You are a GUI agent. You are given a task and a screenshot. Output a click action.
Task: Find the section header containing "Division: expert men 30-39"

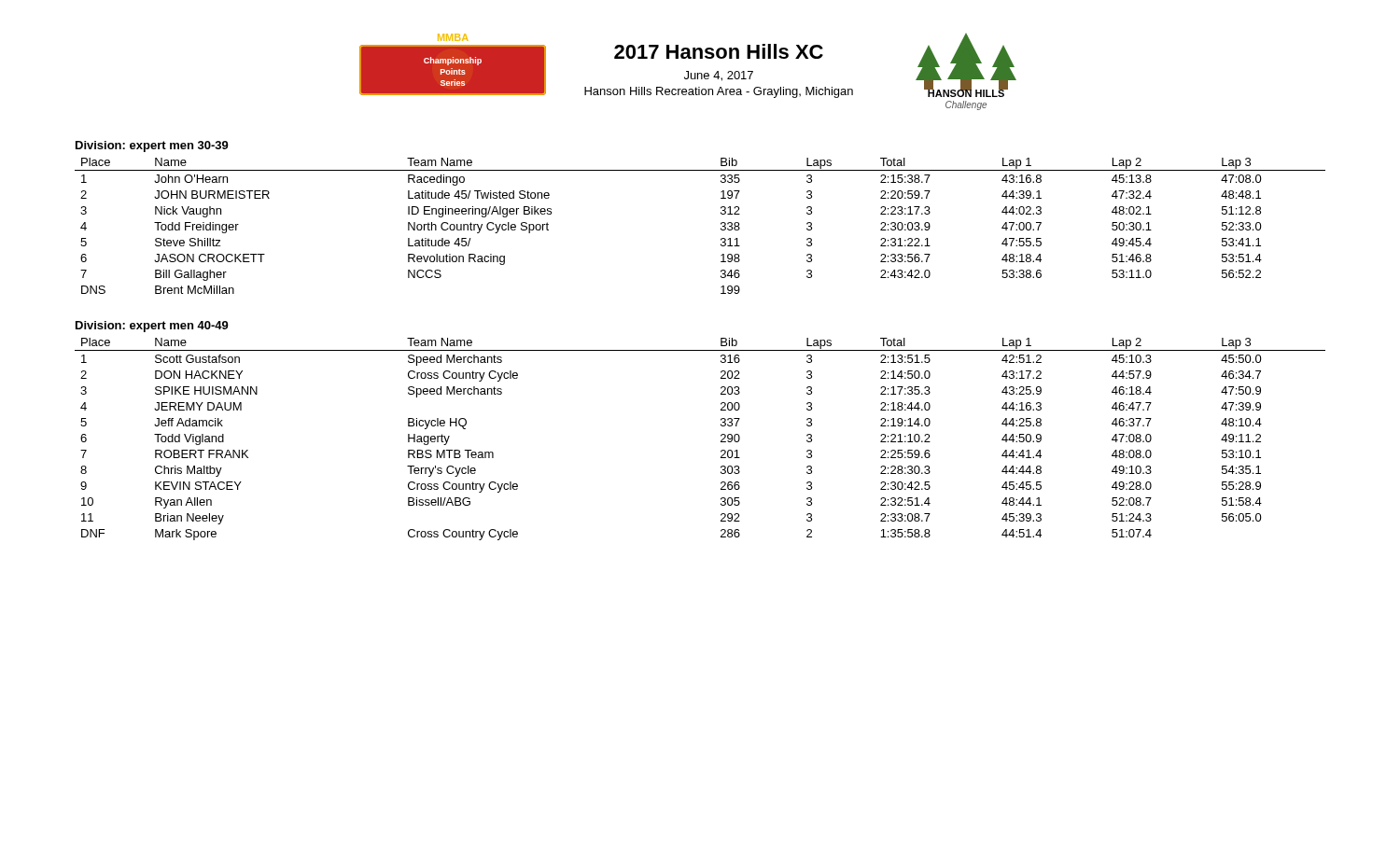152,145
